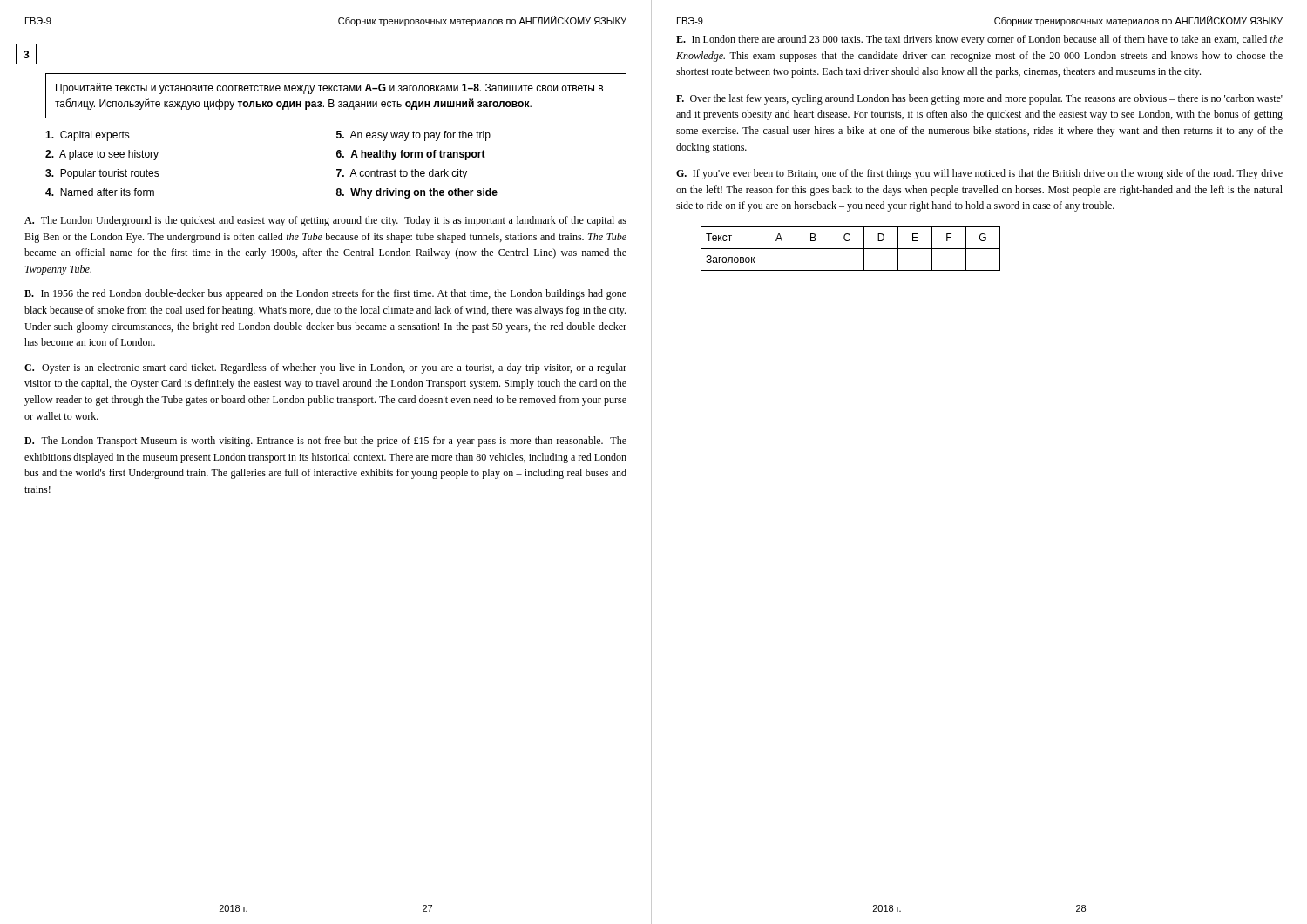Select the text block starting "2. A place to"
This screenshot has width=1307, height=924.
tap(102, 154)
